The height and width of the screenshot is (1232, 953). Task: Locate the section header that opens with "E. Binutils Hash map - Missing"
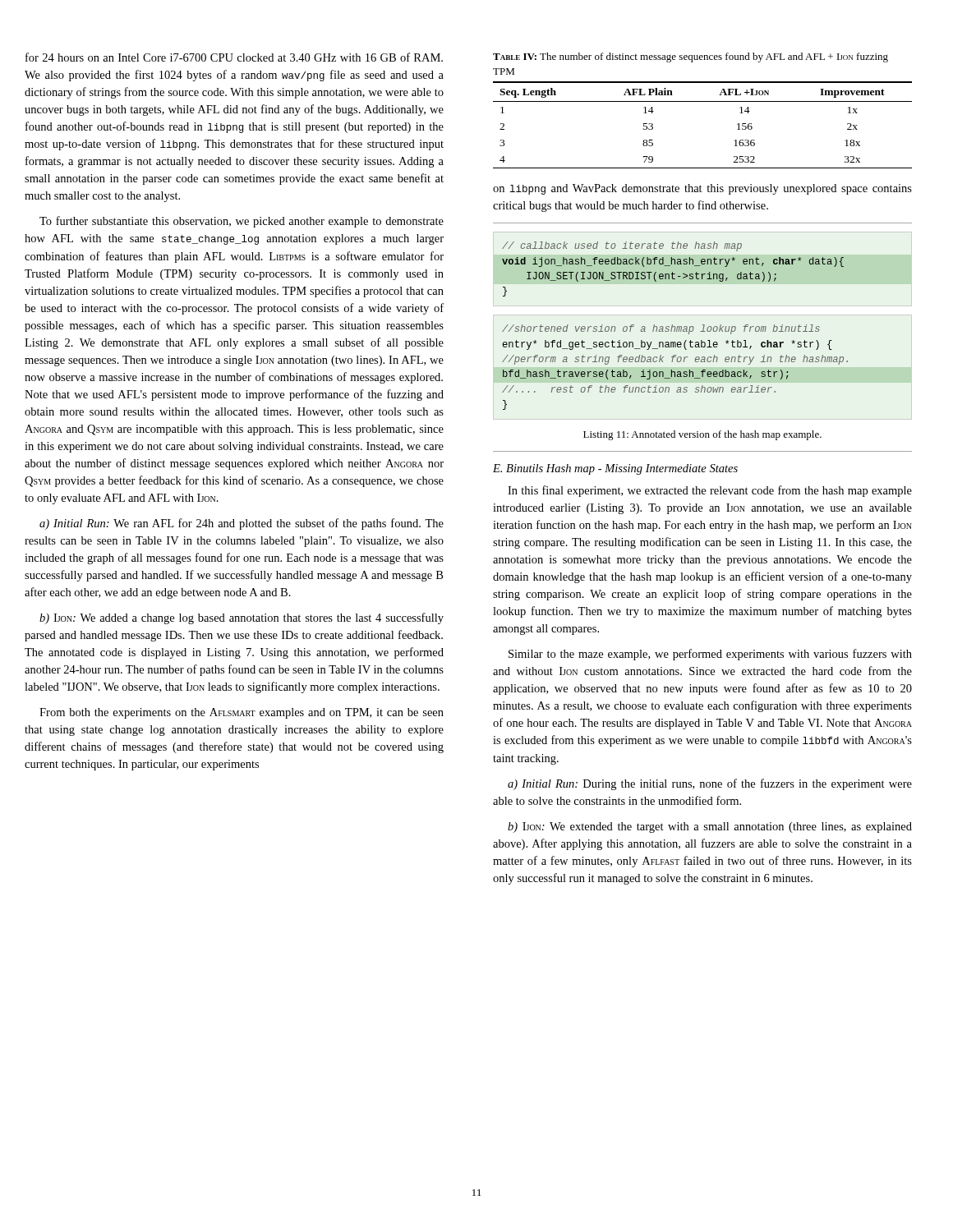coord(702,469)
